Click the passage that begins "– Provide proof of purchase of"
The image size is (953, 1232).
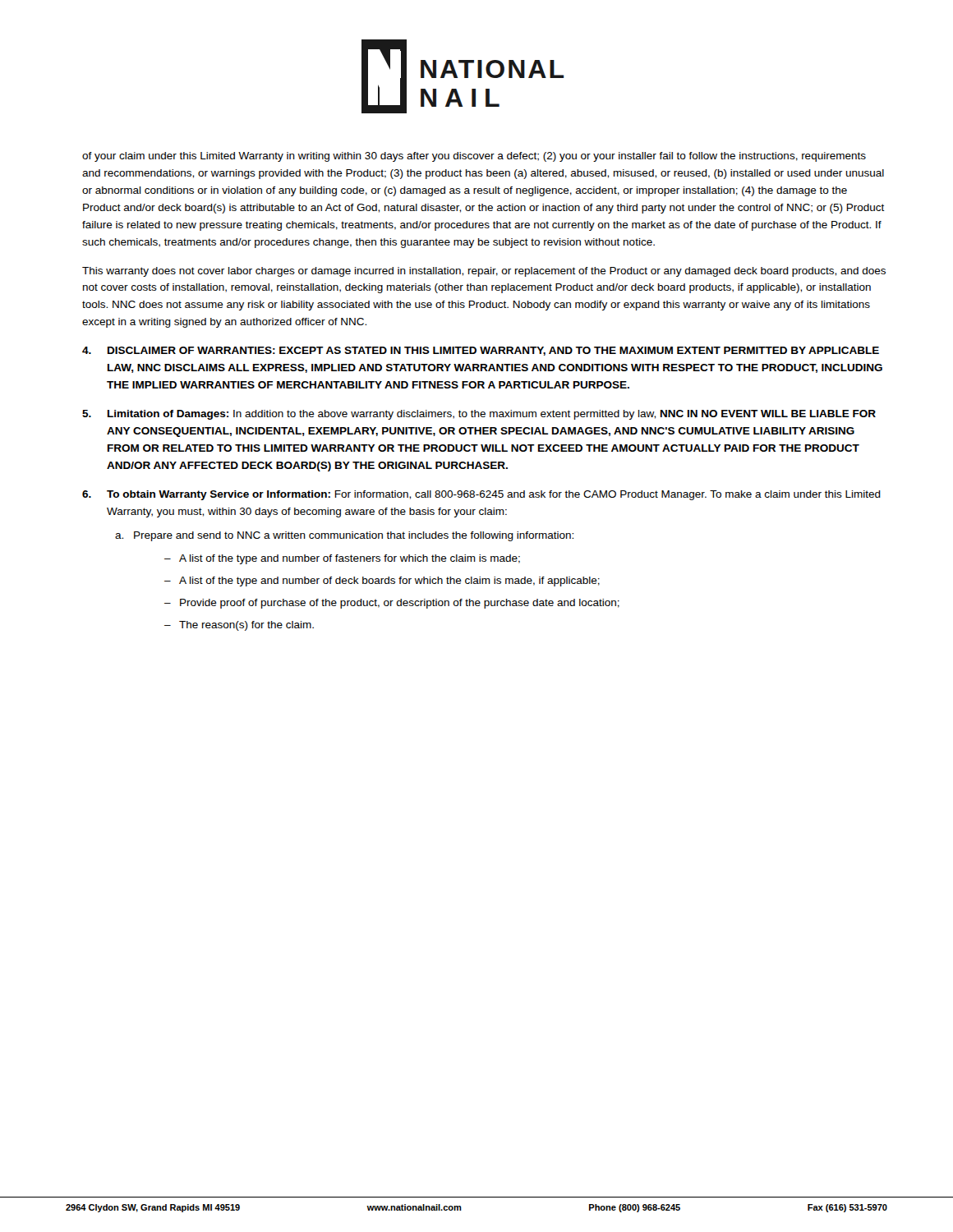[x=392, y=603]
